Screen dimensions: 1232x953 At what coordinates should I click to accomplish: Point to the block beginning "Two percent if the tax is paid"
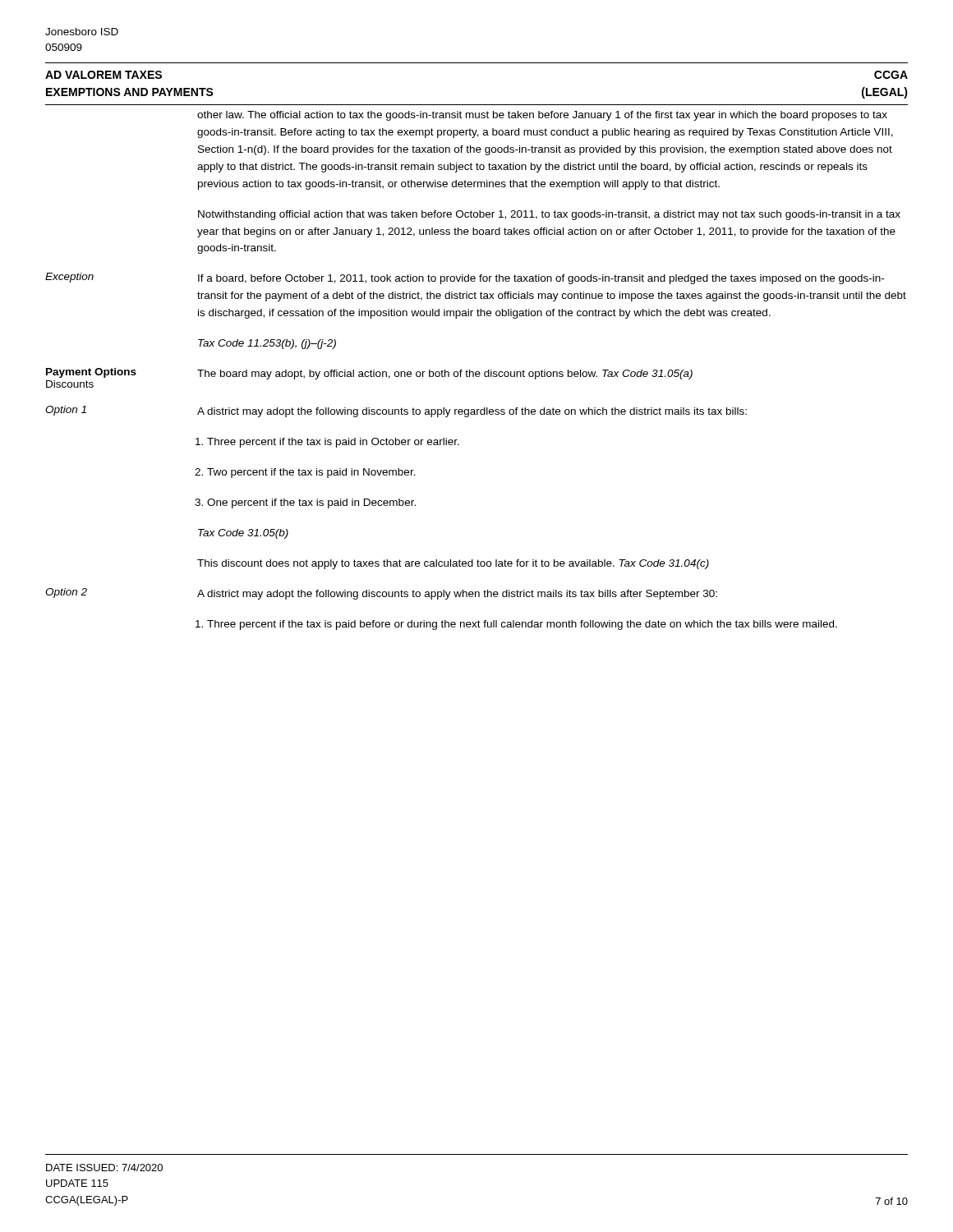coord(305,473)
